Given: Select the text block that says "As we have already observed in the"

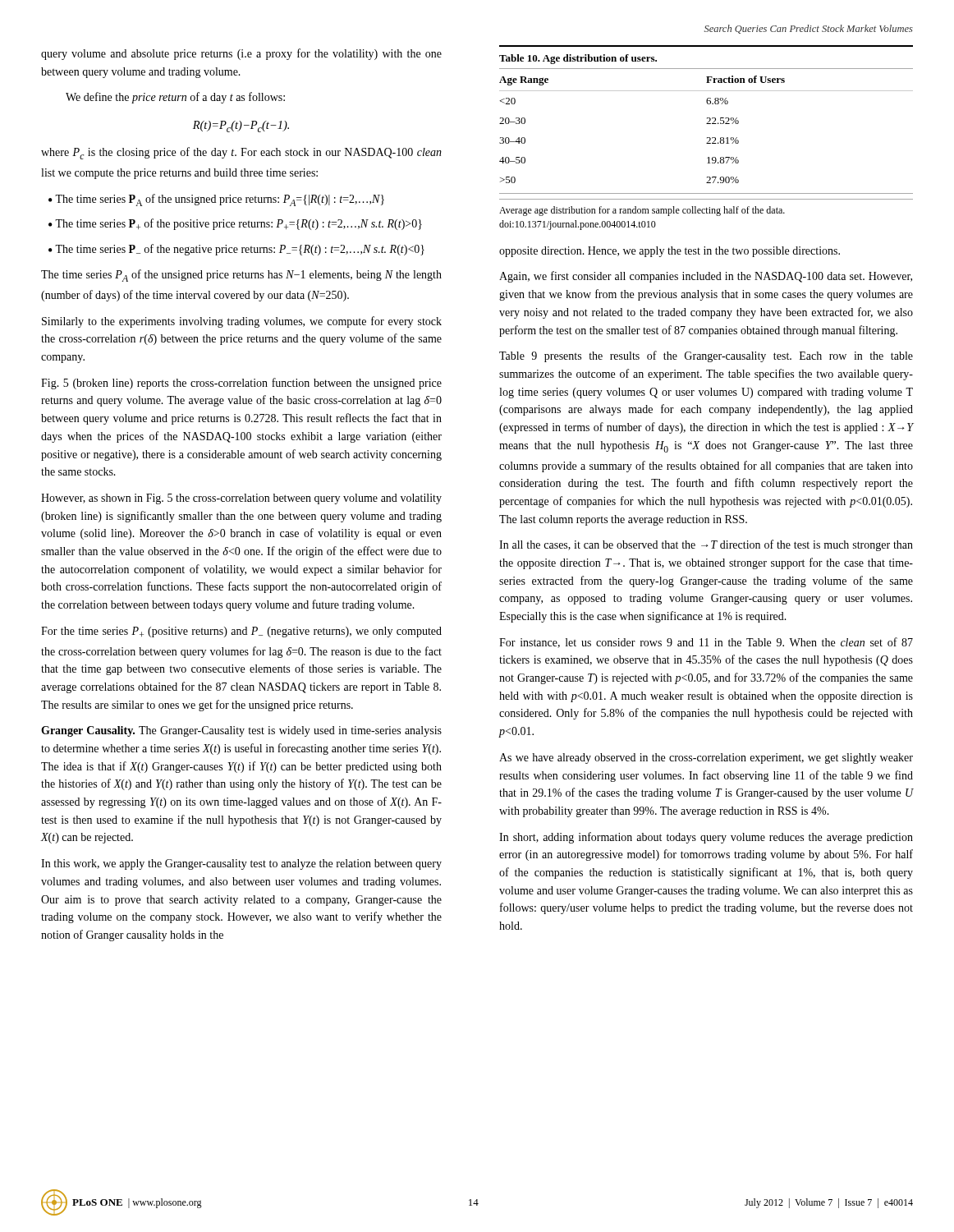Looking at the screenshot, I should pos(706,784).
